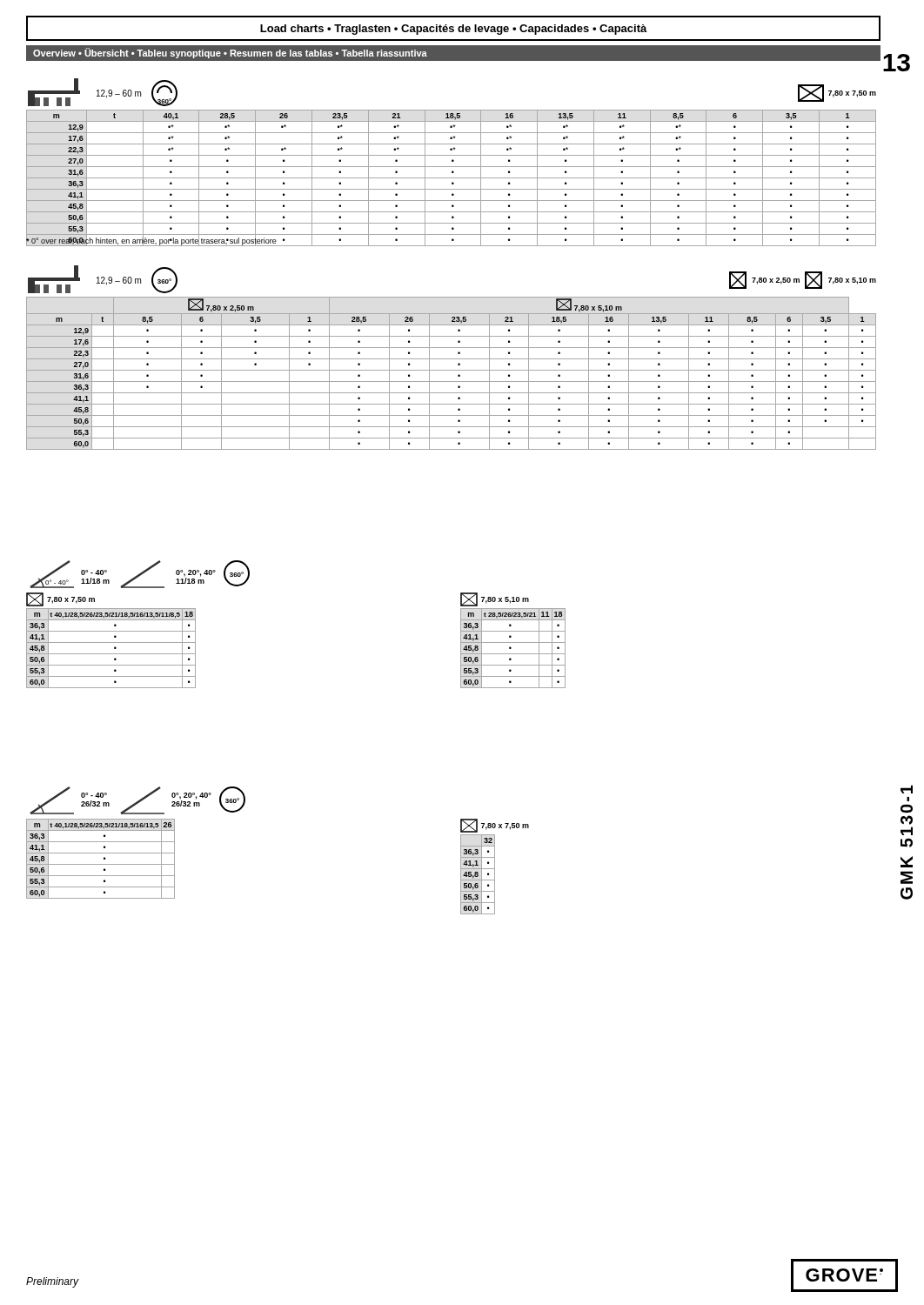
Task: Select the block starting "0° over rear,"
Action: click(151, 241)
